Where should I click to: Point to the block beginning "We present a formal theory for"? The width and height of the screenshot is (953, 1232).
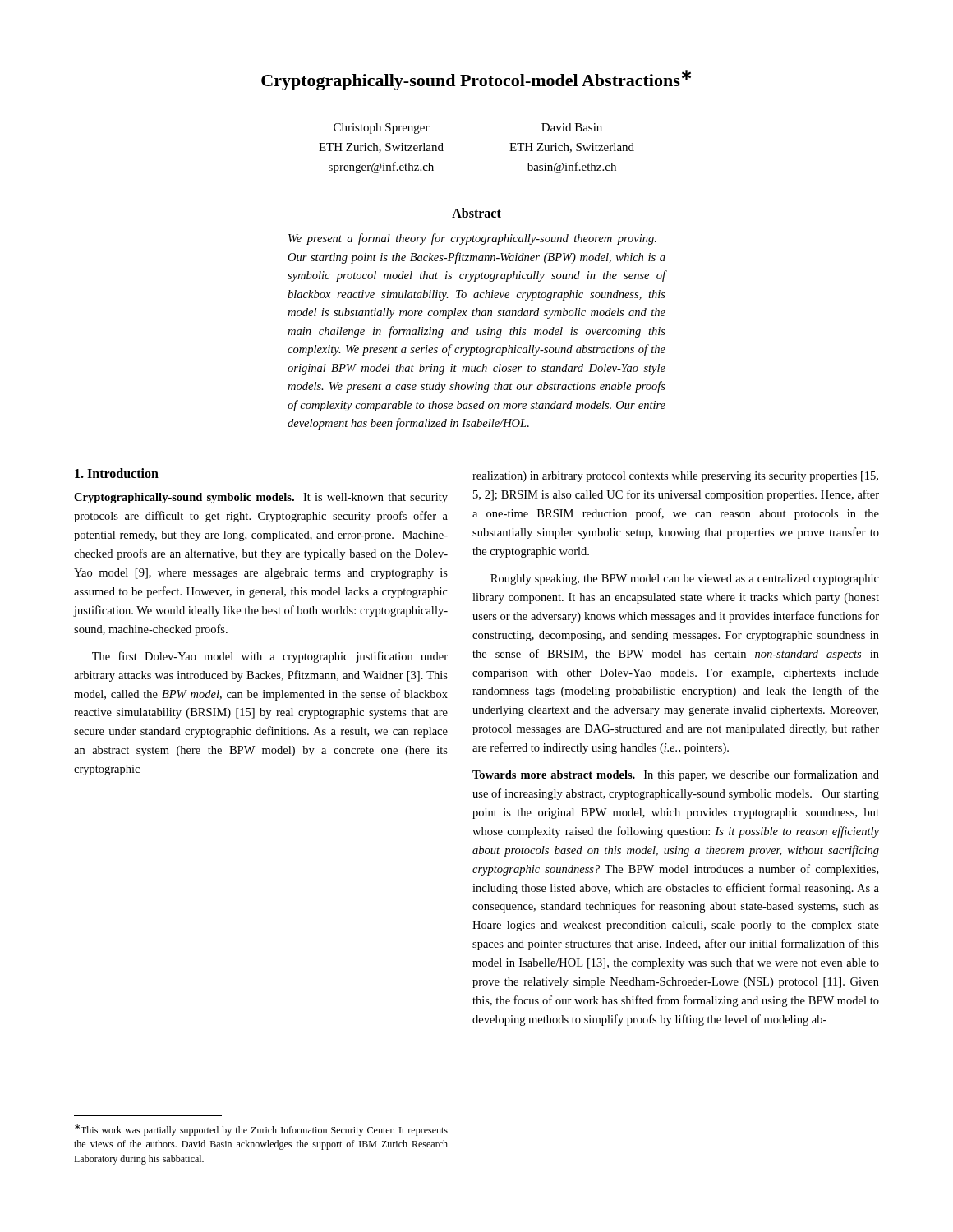476,331
